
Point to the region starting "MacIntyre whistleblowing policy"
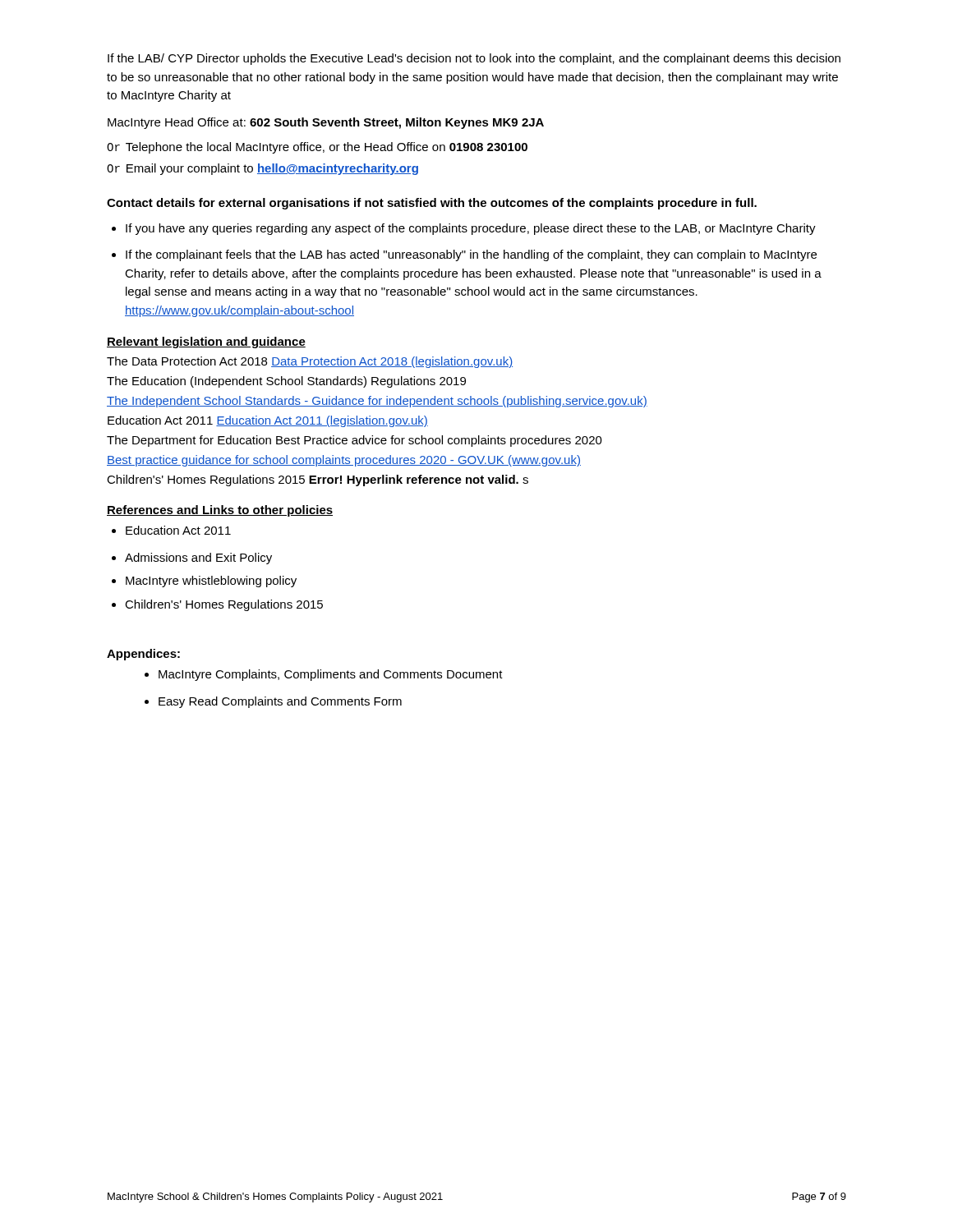click(x=204, y=582)
